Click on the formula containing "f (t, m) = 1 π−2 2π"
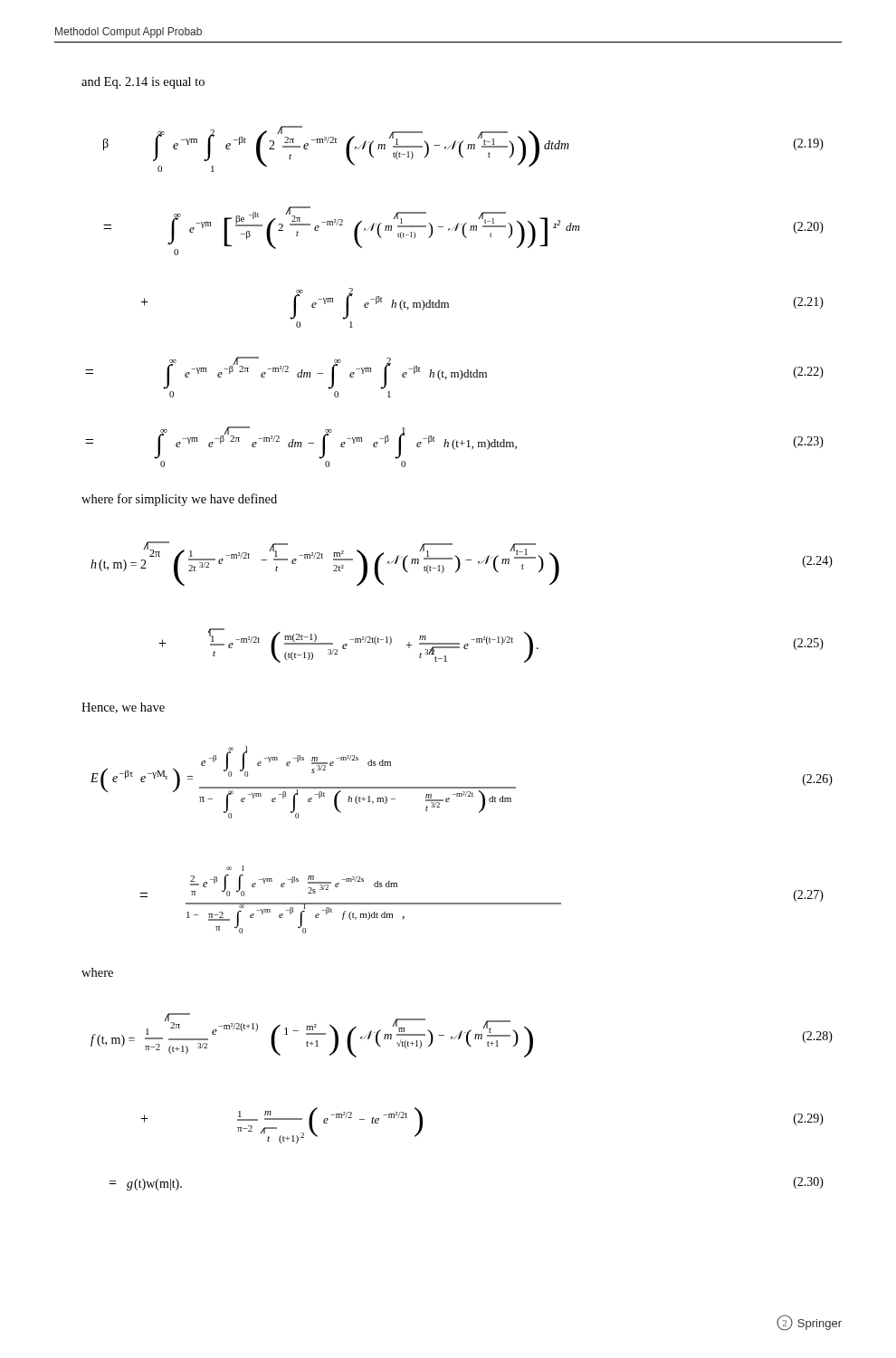Image resolution: width=896 pixels, height=1358 pixels. [x=453, y=1037]
